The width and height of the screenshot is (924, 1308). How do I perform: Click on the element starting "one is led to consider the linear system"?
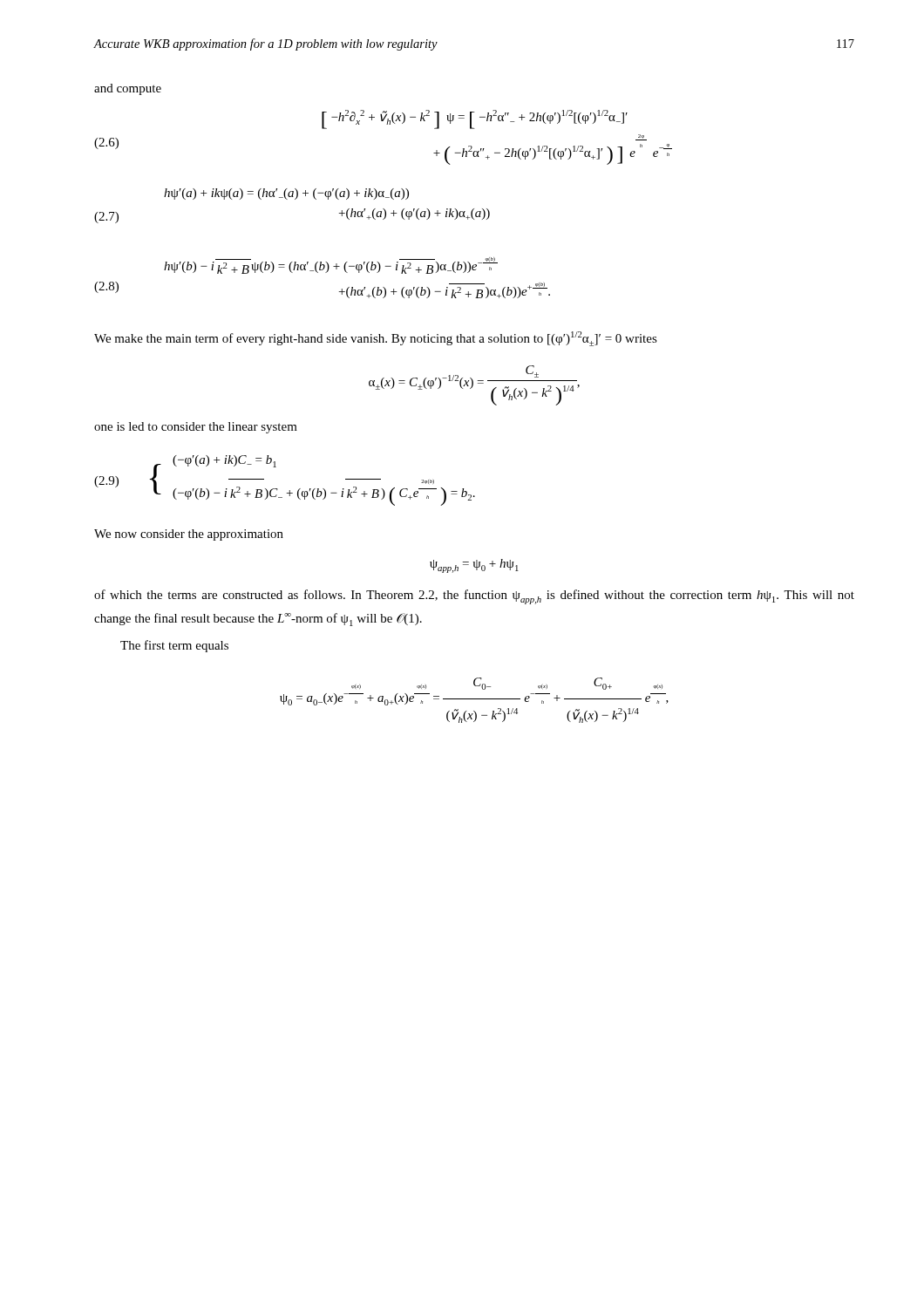click(196, 428)
